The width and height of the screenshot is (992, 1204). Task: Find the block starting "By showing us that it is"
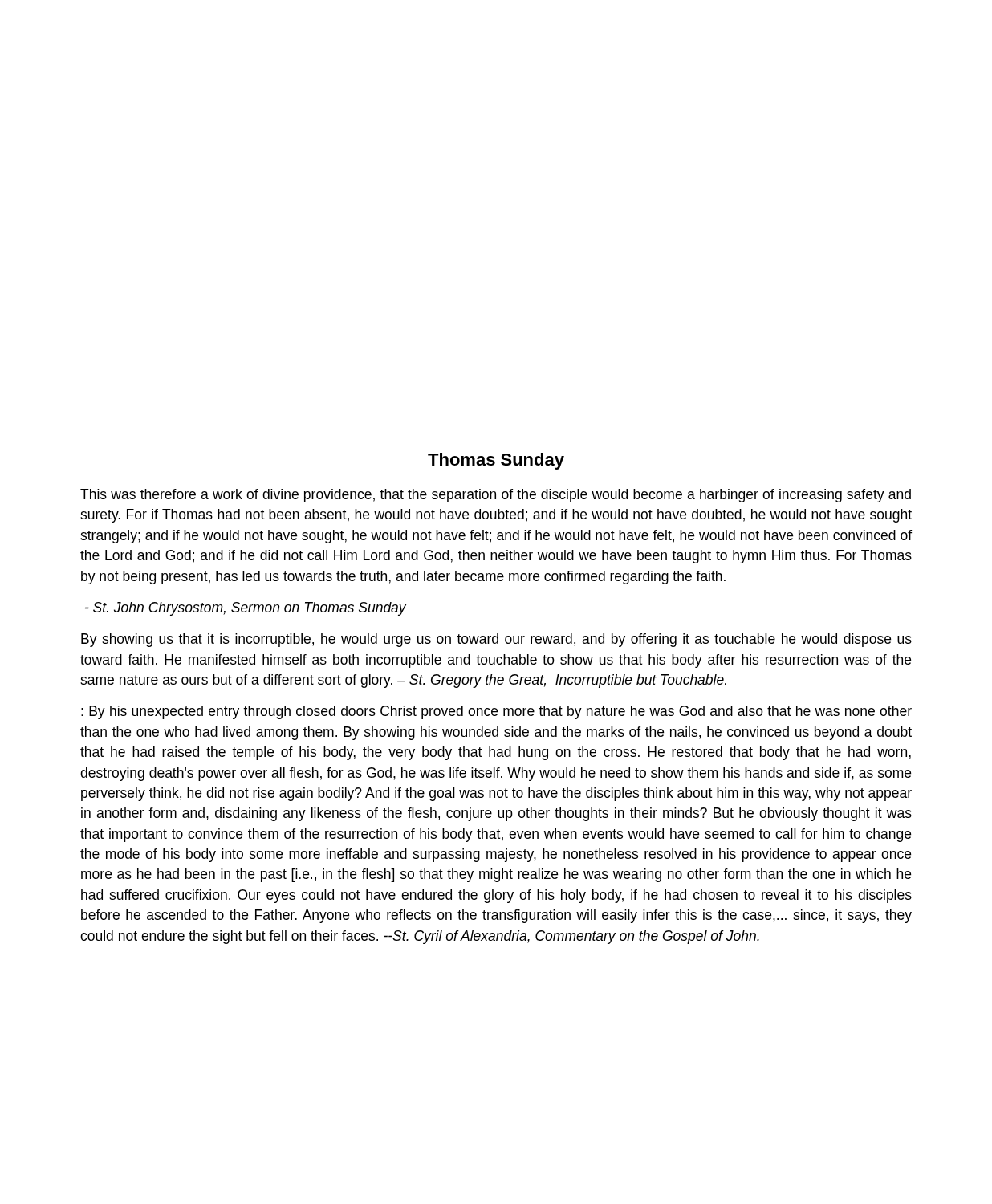(x=496, y=659)
